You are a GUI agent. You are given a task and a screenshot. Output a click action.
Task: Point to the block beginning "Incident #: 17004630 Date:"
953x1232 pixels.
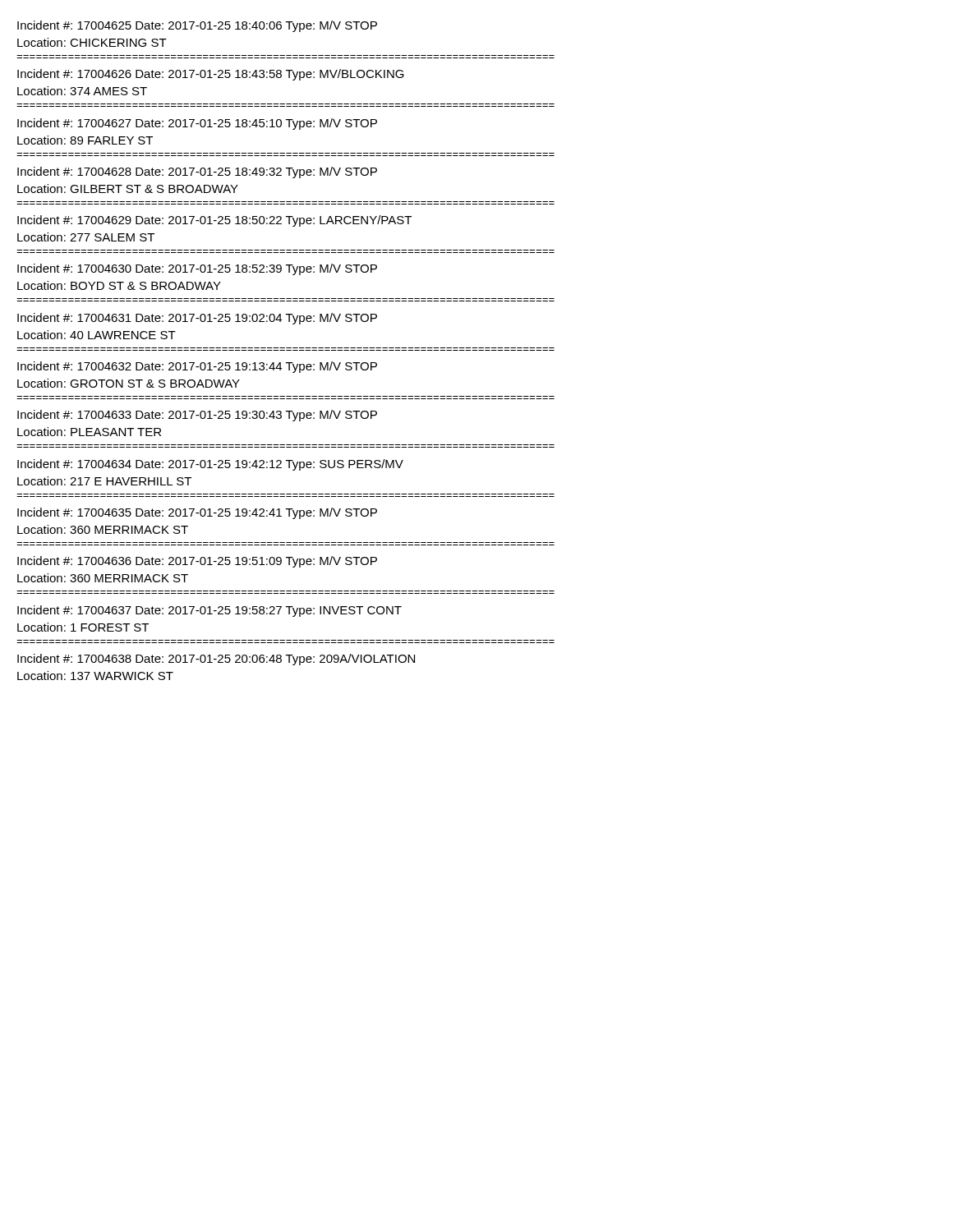pos(197,269)
